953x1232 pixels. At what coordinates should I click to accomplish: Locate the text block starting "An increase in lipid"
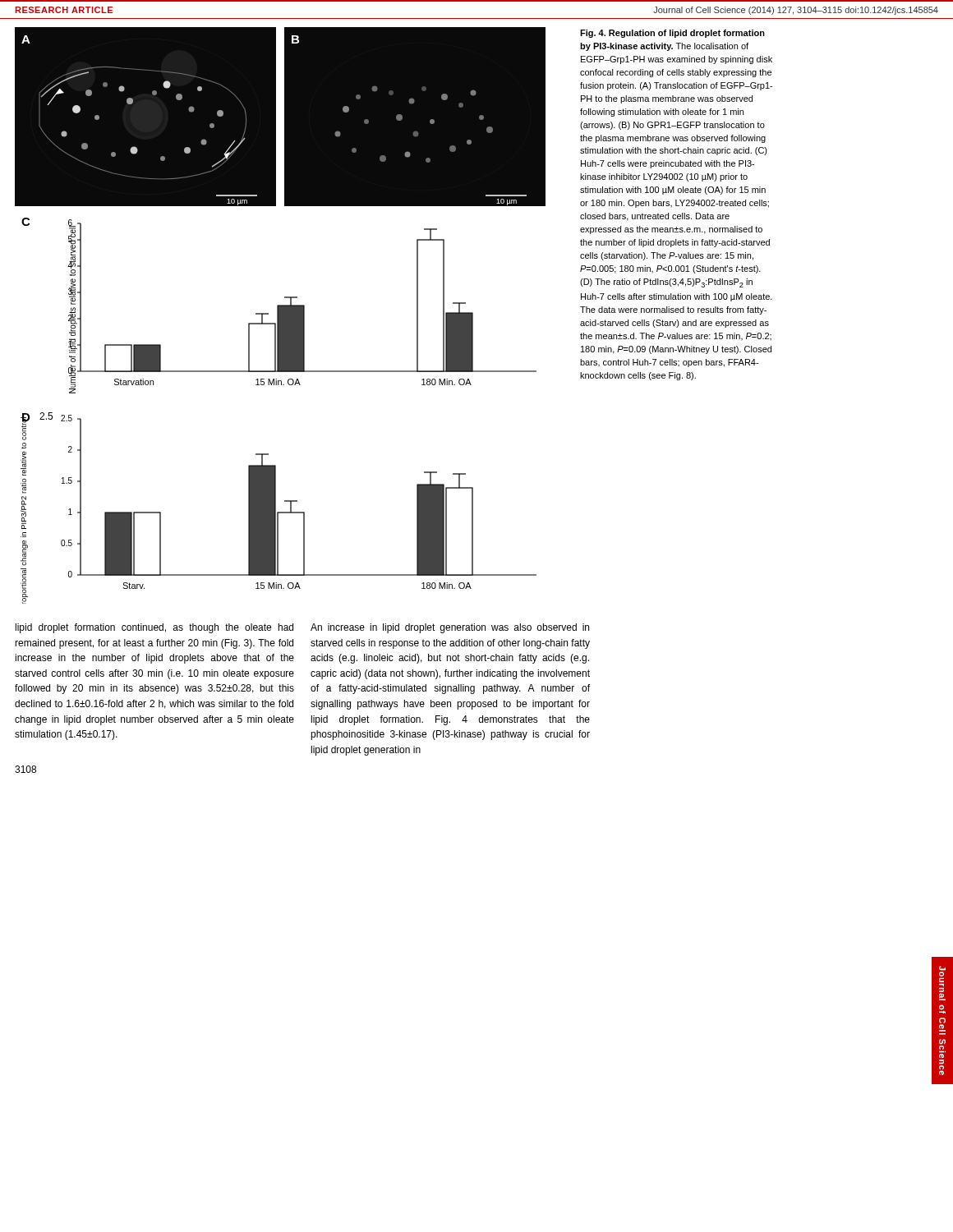coord(450,689)
